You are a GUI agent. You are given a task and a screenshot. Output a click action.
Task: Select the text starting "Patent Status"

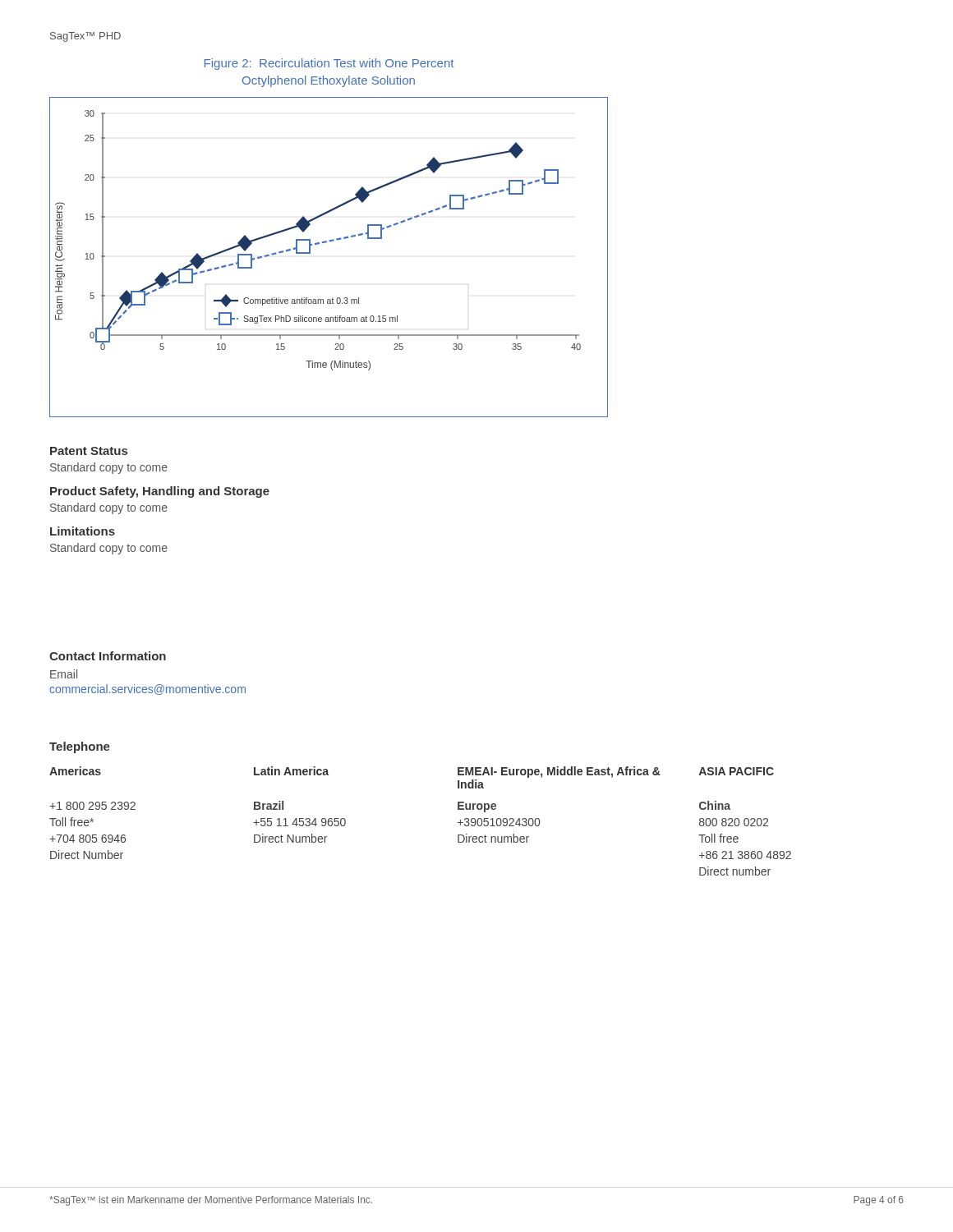click(x=89, y=450)
